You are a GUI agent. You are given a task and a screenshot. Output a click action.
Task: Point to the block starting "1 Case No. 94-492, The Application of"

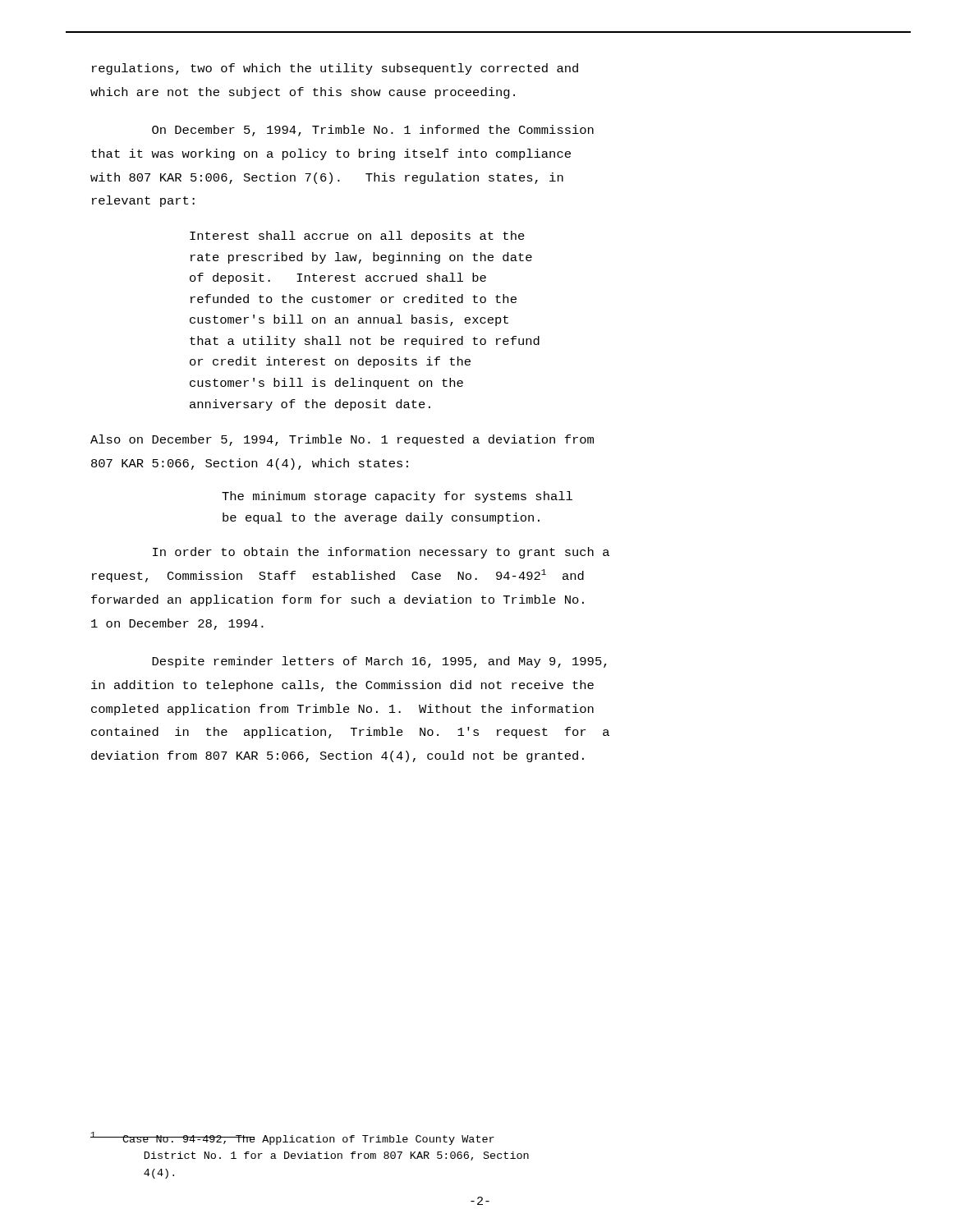click(x=310, y=1155)
